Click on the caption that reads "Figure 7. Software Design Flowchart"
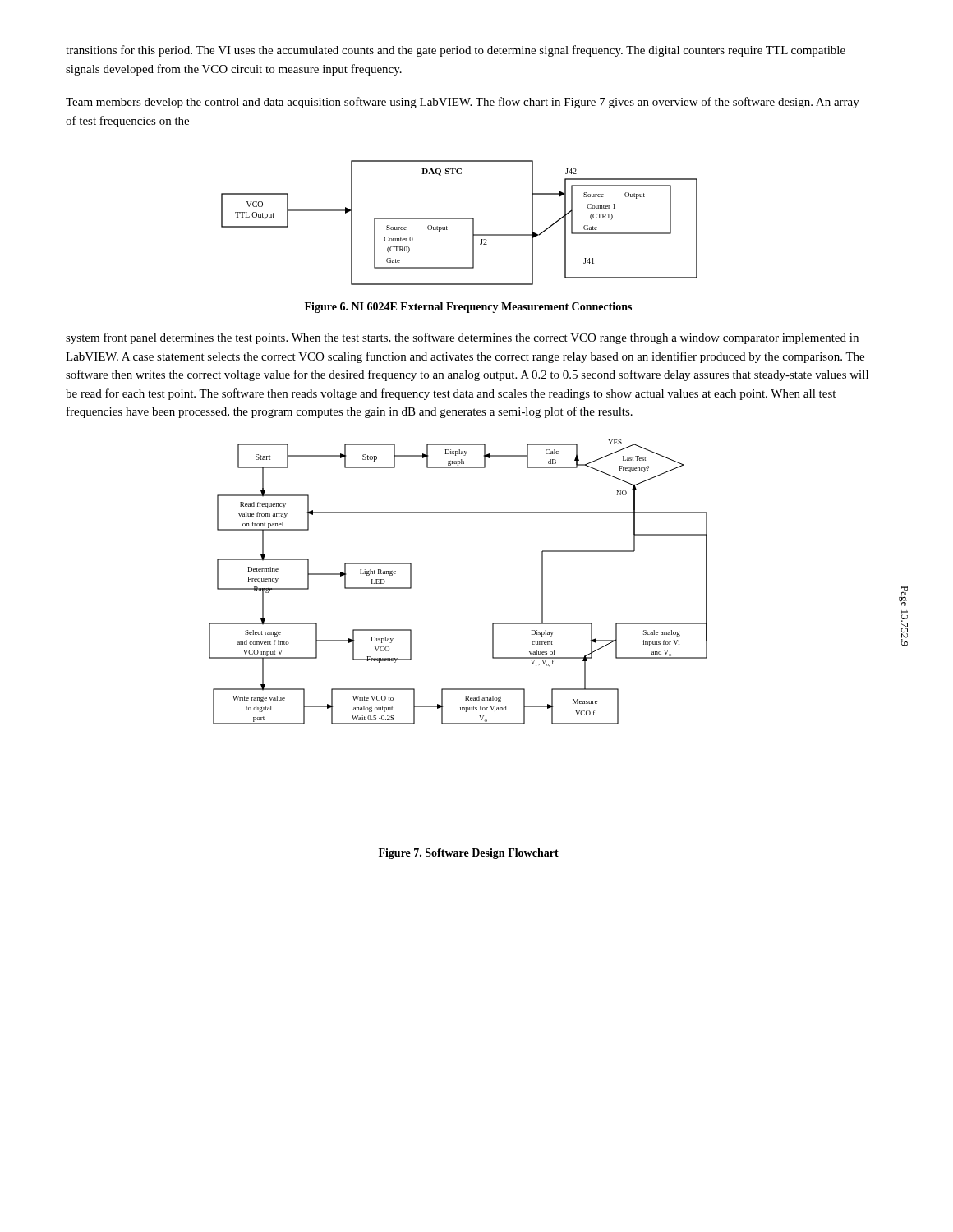Image resolution: width=953 pixels, height=1232 pixels. tap(468, 853)
